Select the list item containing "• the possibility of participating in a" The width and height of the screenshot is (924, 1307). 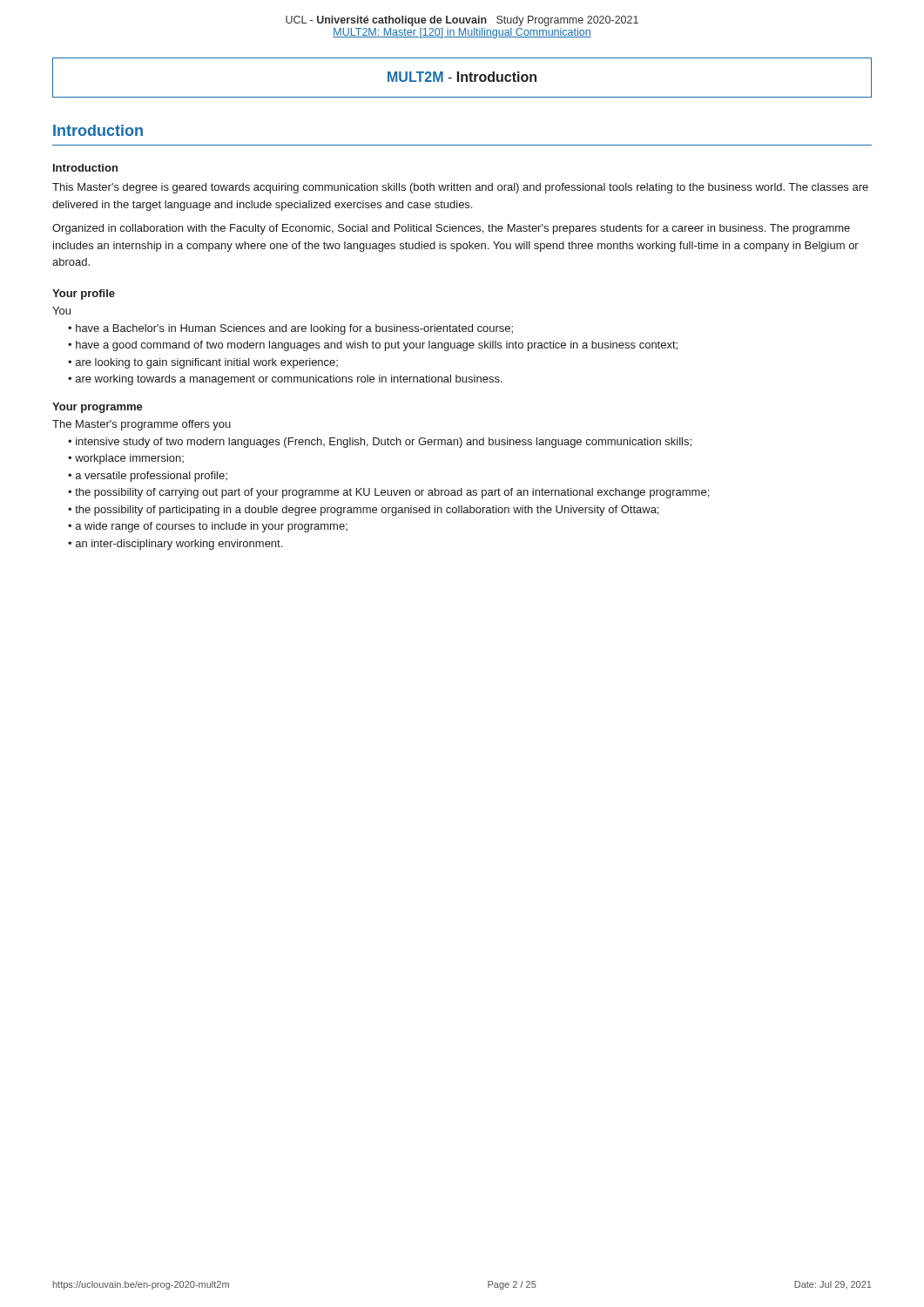pos(364,509)
